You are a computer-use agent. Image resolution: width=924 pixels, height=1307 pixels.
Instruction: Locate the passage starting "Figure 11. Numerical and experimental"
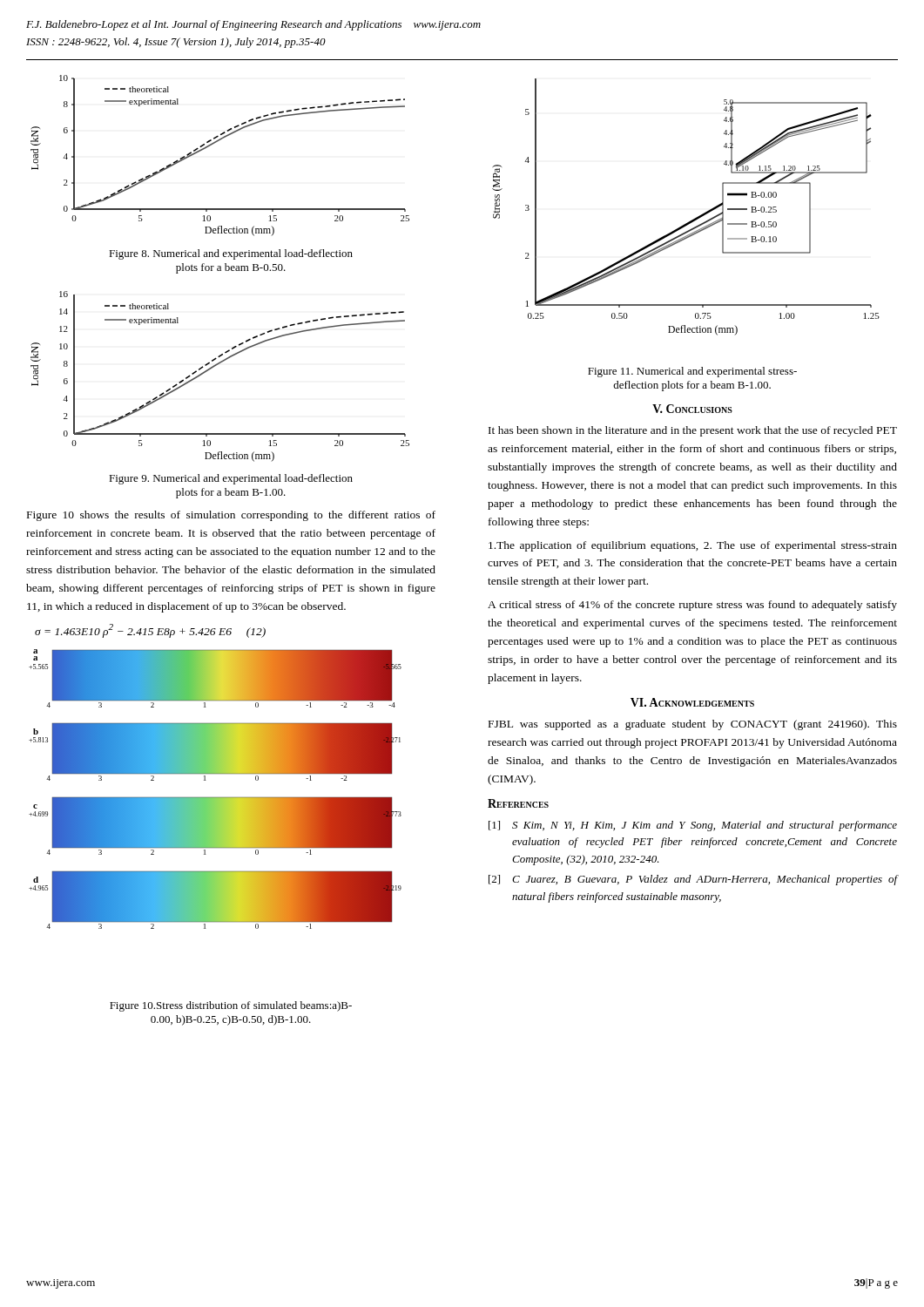[x=692, y=378]
